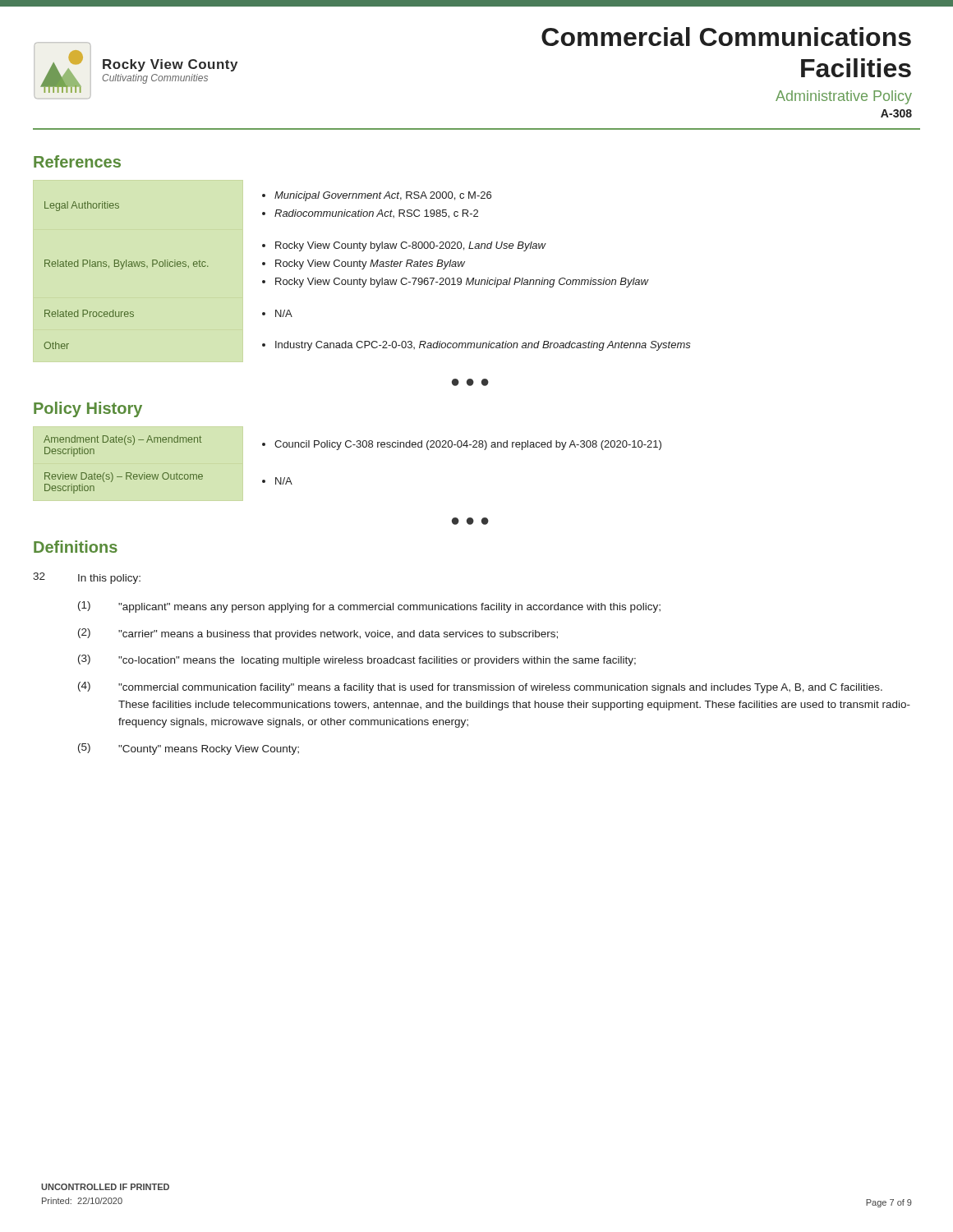
Task: Find the table that mentions "Amendment Date(s) – Amendment Description"
Action: pos(472,463)
